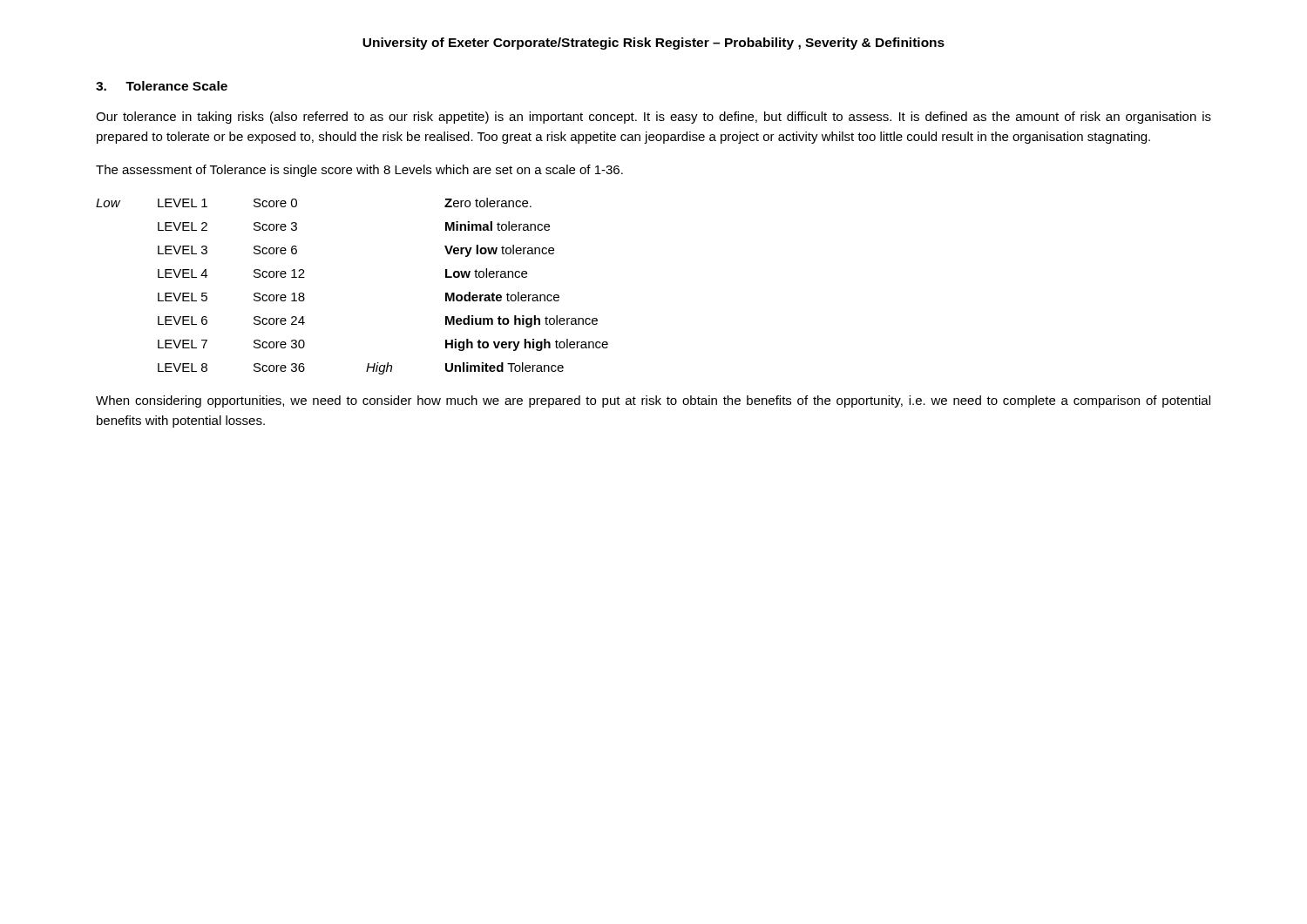The image size is (1307, 924).
Task: Find the block on this page that starts "LEVEL 5 Score 18"
Action: tap(186, 297)
